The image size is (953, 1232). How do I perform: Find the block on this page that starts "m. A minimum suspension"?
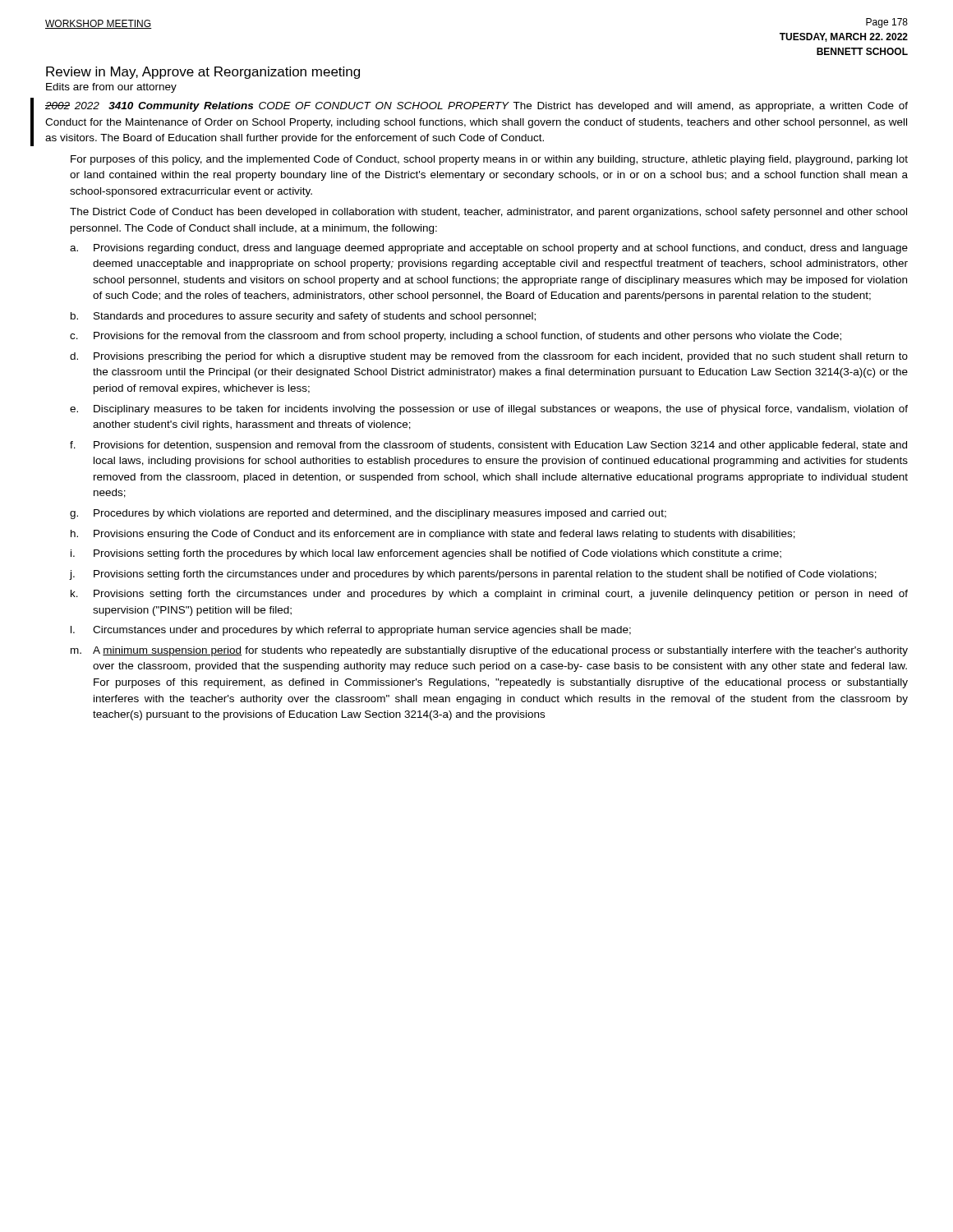coord(489,682)
